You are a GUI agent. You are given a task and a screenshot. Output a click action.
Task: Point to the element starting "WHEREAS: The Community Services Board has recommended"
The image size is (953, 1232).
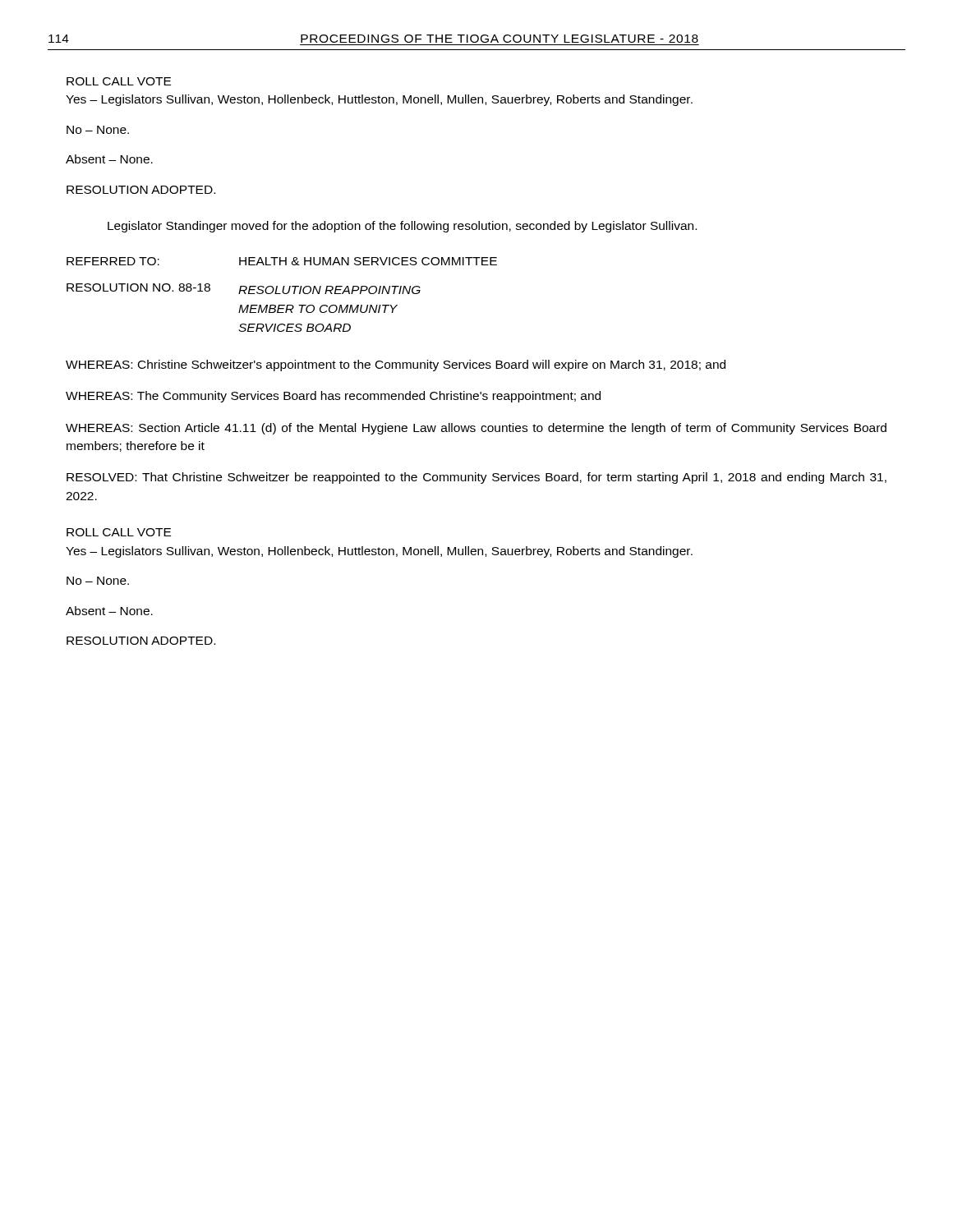click(334, 396)
